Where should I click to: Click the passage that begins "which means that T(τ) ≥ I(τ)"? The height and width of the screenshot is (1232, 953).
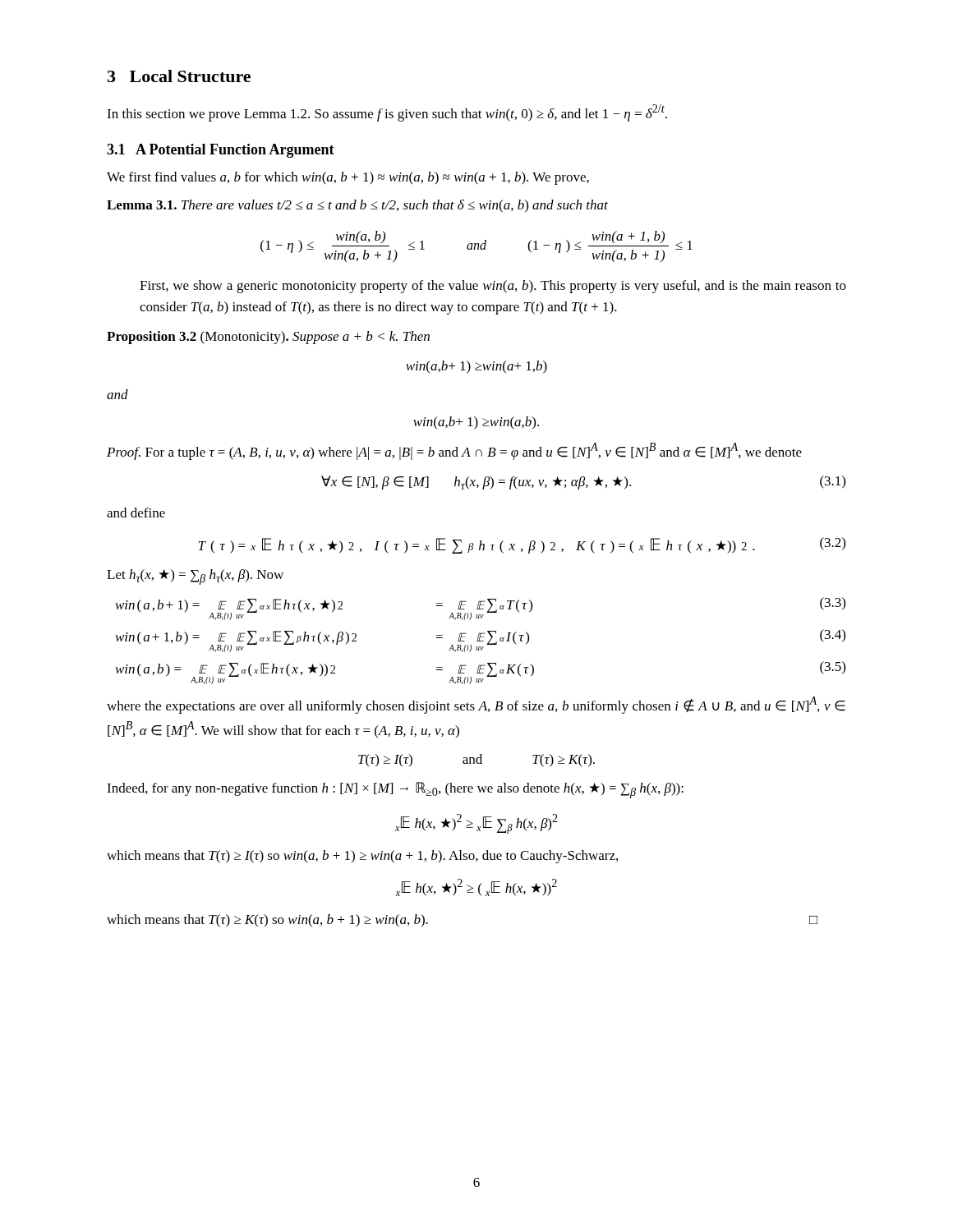pyautogui.click(x=363, y=855)
